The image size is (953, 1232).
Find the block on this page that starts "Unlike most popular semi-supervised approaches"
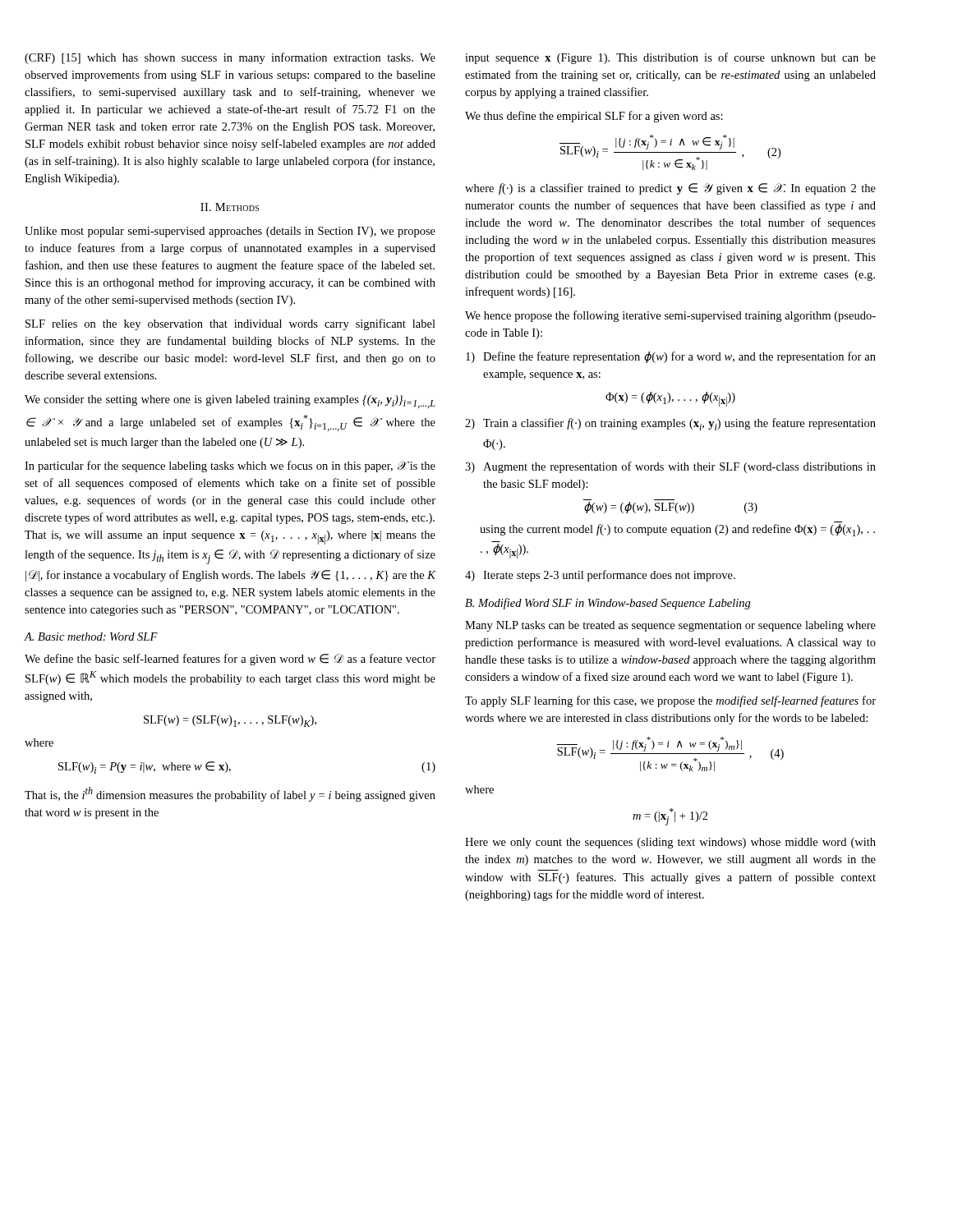(230, 266)
